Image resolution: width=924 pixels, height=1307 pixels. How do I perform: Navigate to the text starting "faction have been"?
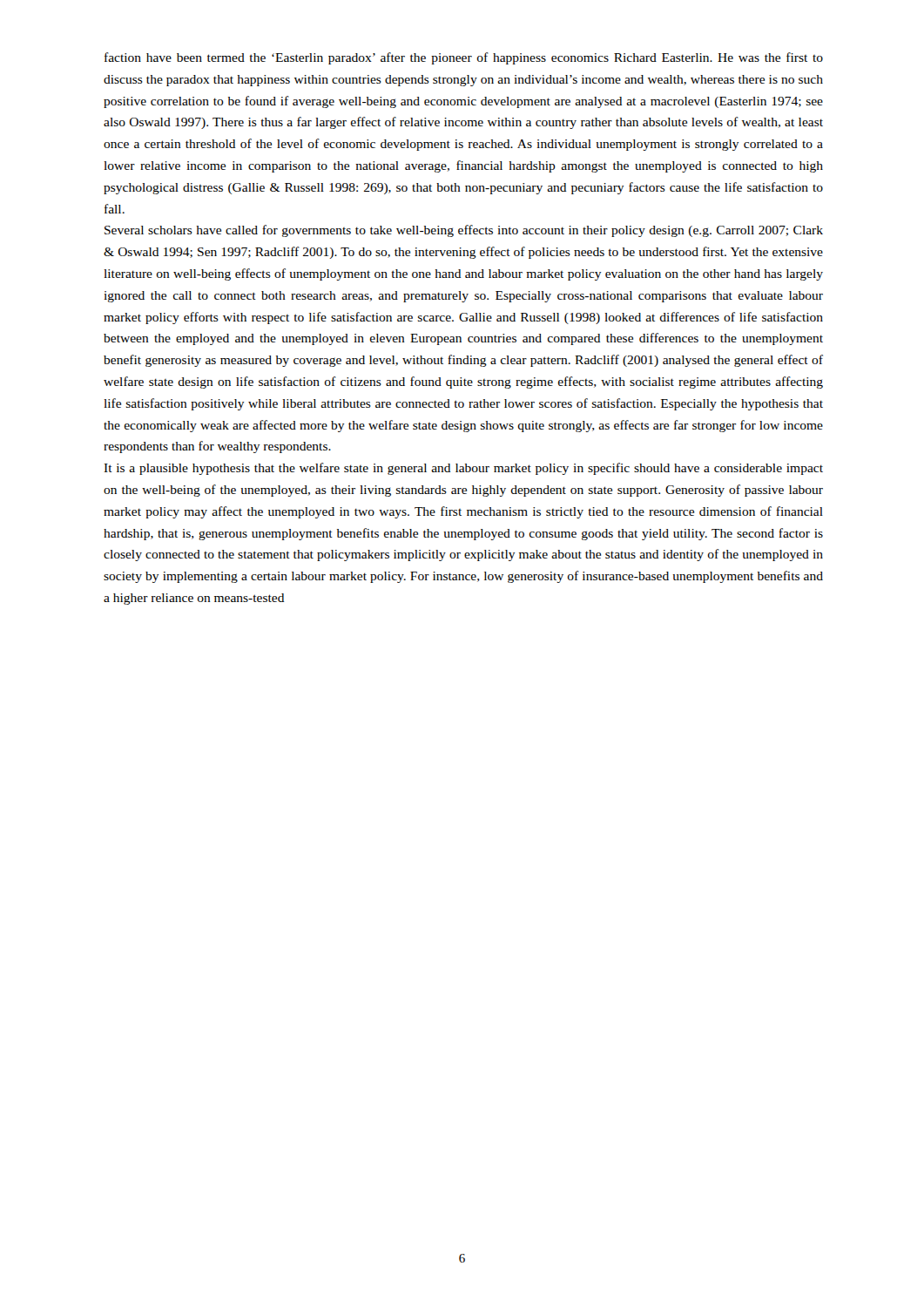[x=463, y=133]
